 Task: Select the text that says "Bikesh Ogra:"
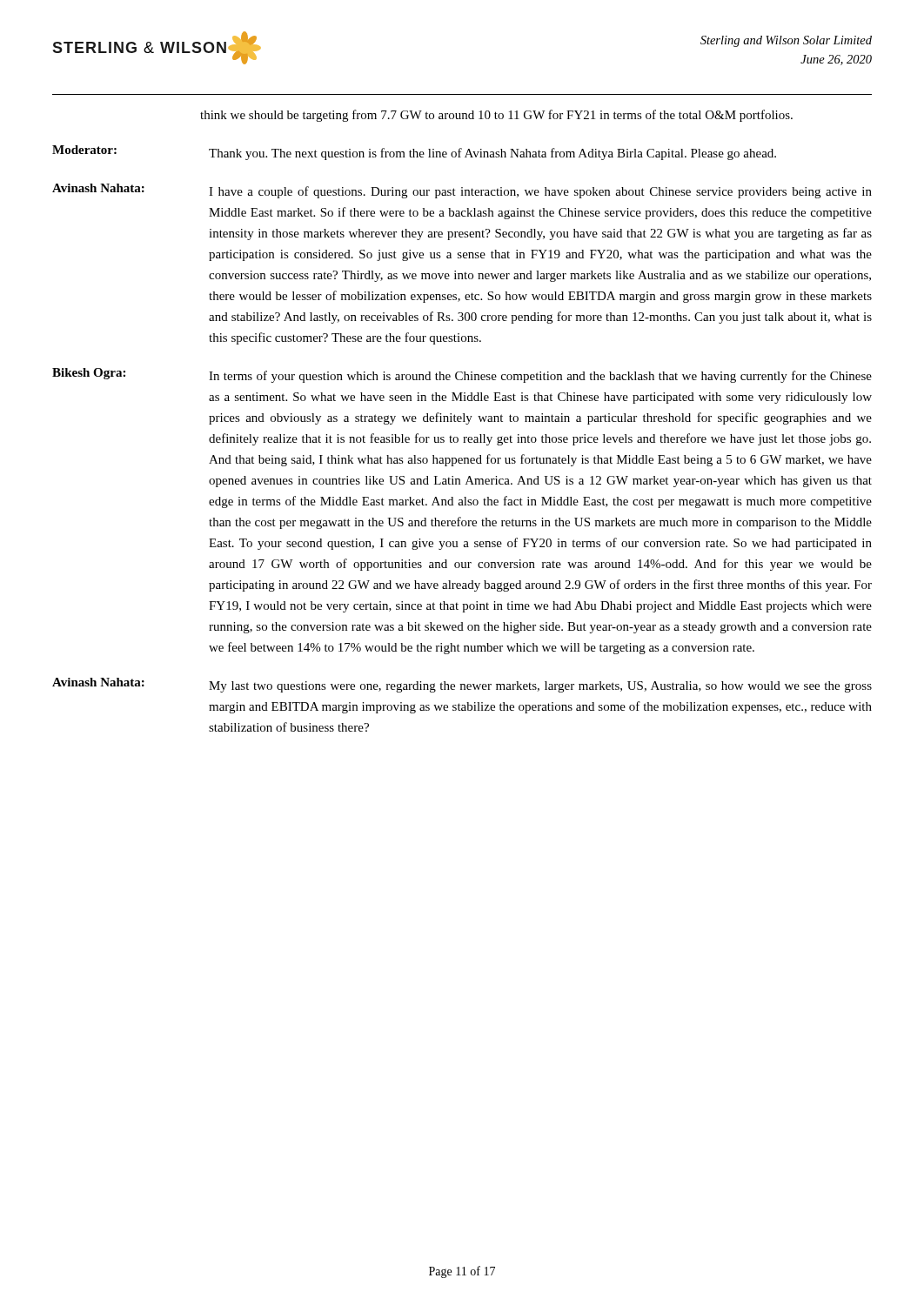coord(89,372)
